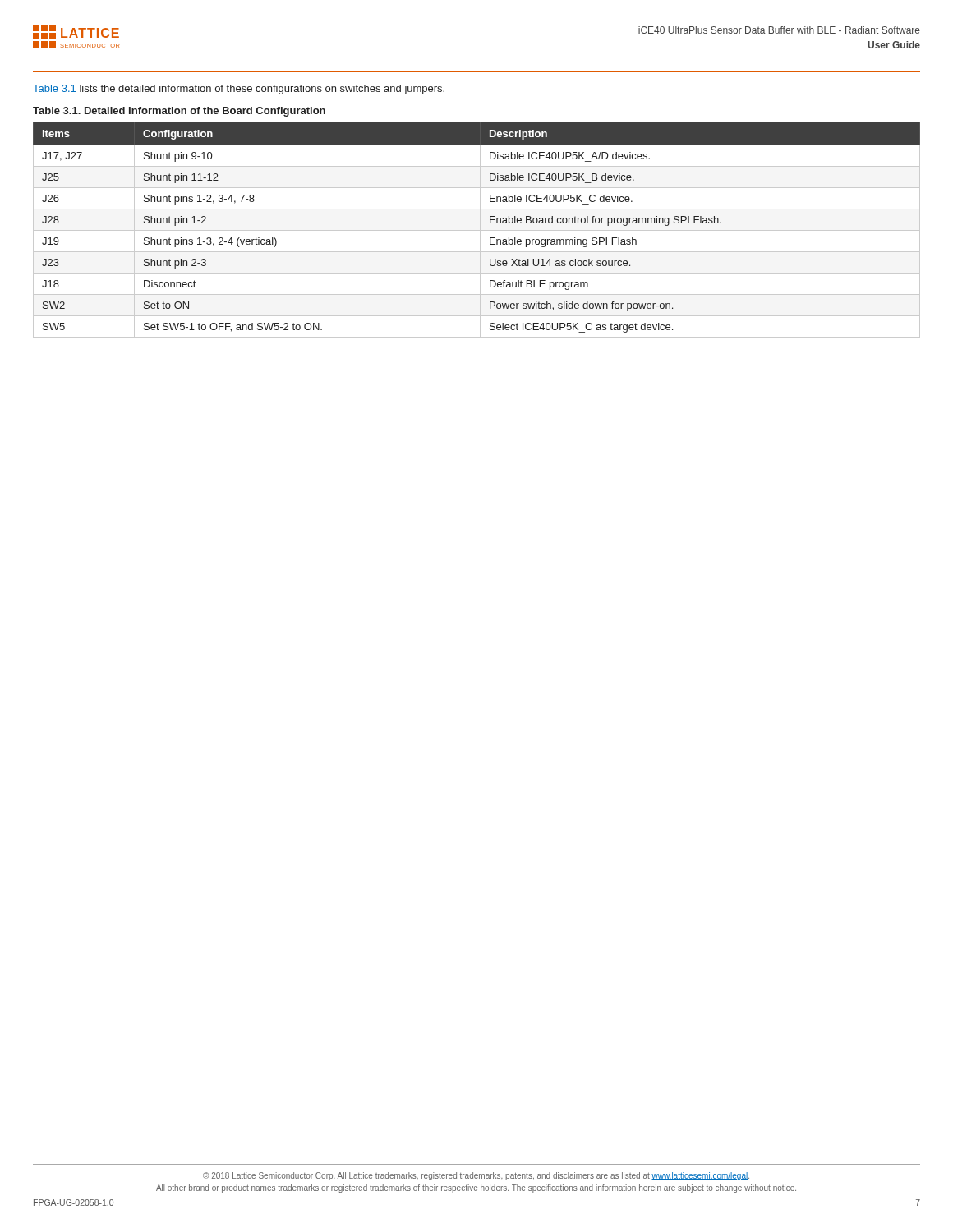This screenshot has height=1232, width=953.
Task: Select the text block containing "Table 3.1 lists"
Action: point(239,88)
